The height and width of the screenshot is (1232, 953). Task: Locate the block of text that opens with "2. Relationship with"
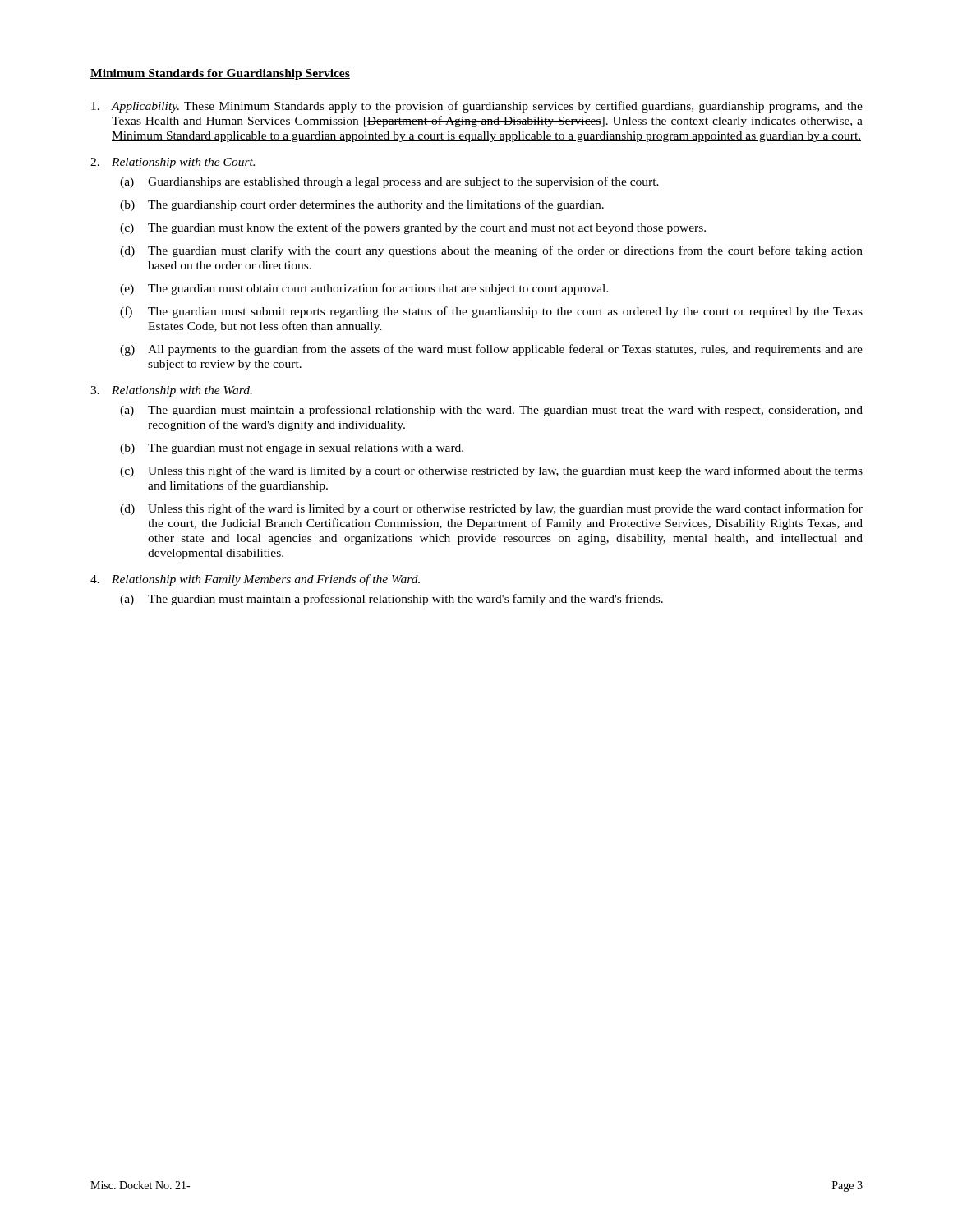(x=173, y=163)
